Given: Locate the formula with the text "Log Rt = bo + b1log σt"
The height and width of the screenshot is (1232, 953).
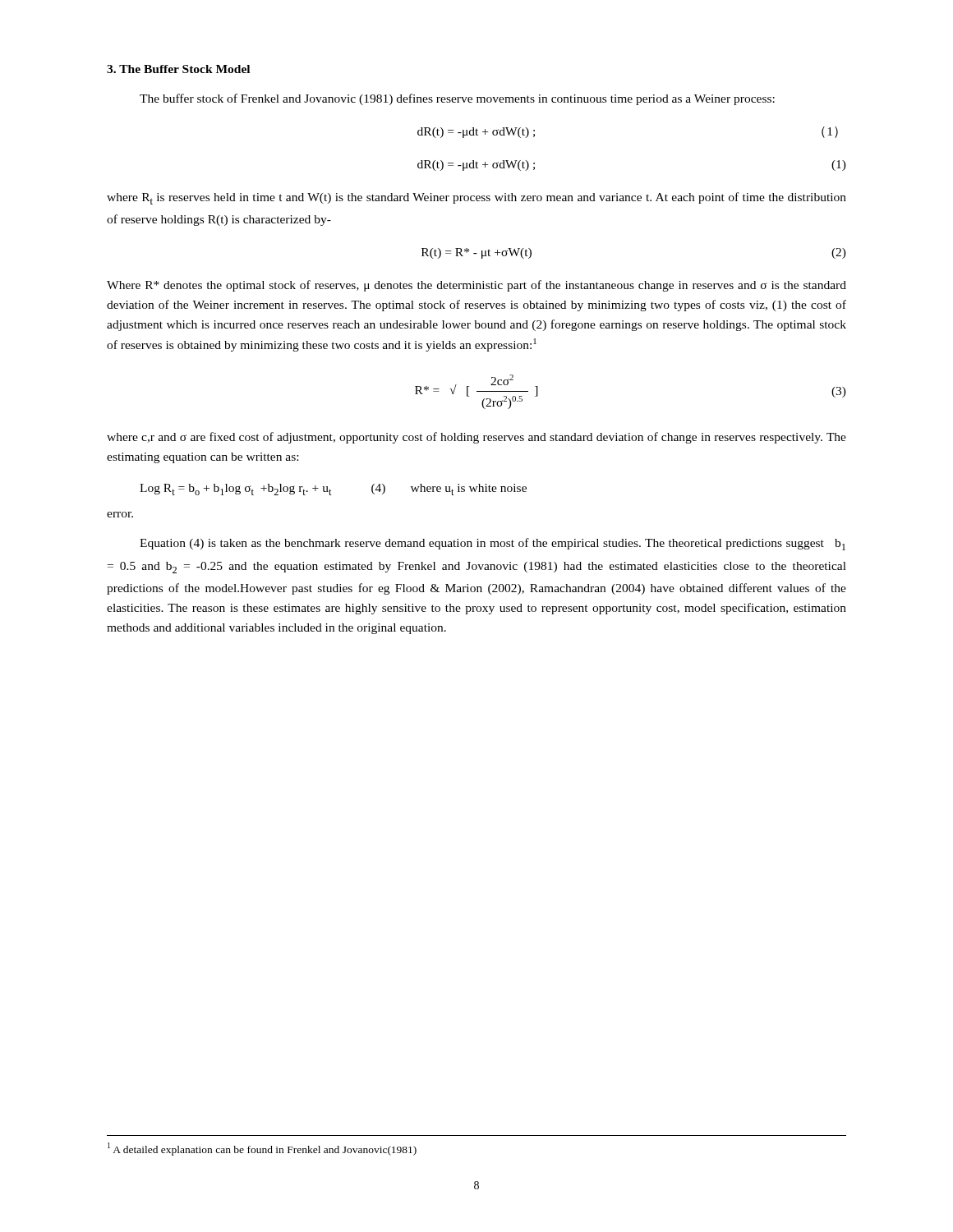Looking at the screenshot, I should point(333,489).
